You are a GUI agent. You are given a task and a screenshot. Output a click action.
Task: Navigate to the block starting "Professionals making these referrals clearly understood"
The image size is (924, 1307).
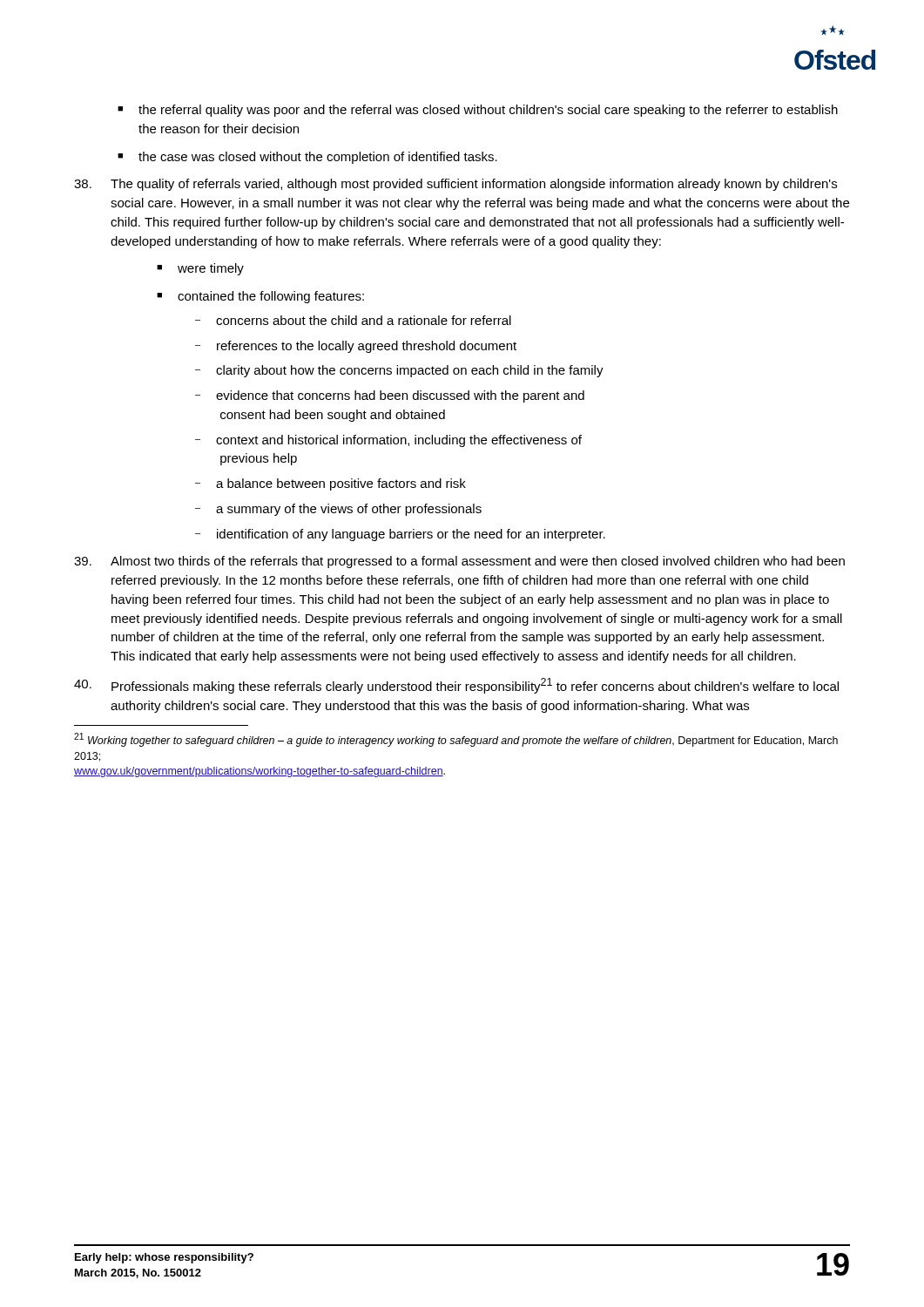462,694
